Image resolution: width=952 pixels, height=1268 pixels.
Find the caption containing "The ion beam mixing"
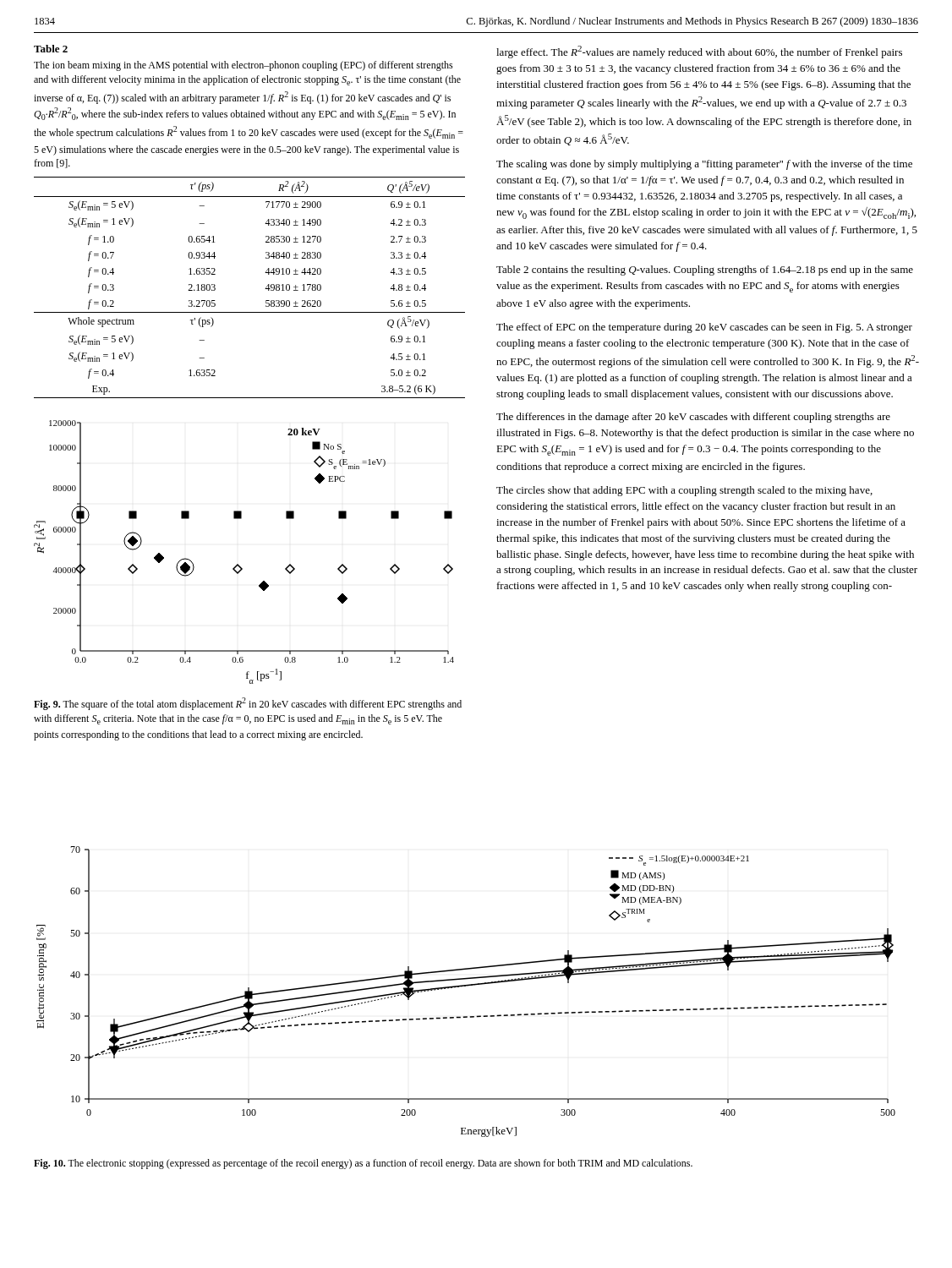(x=249, y=114)
